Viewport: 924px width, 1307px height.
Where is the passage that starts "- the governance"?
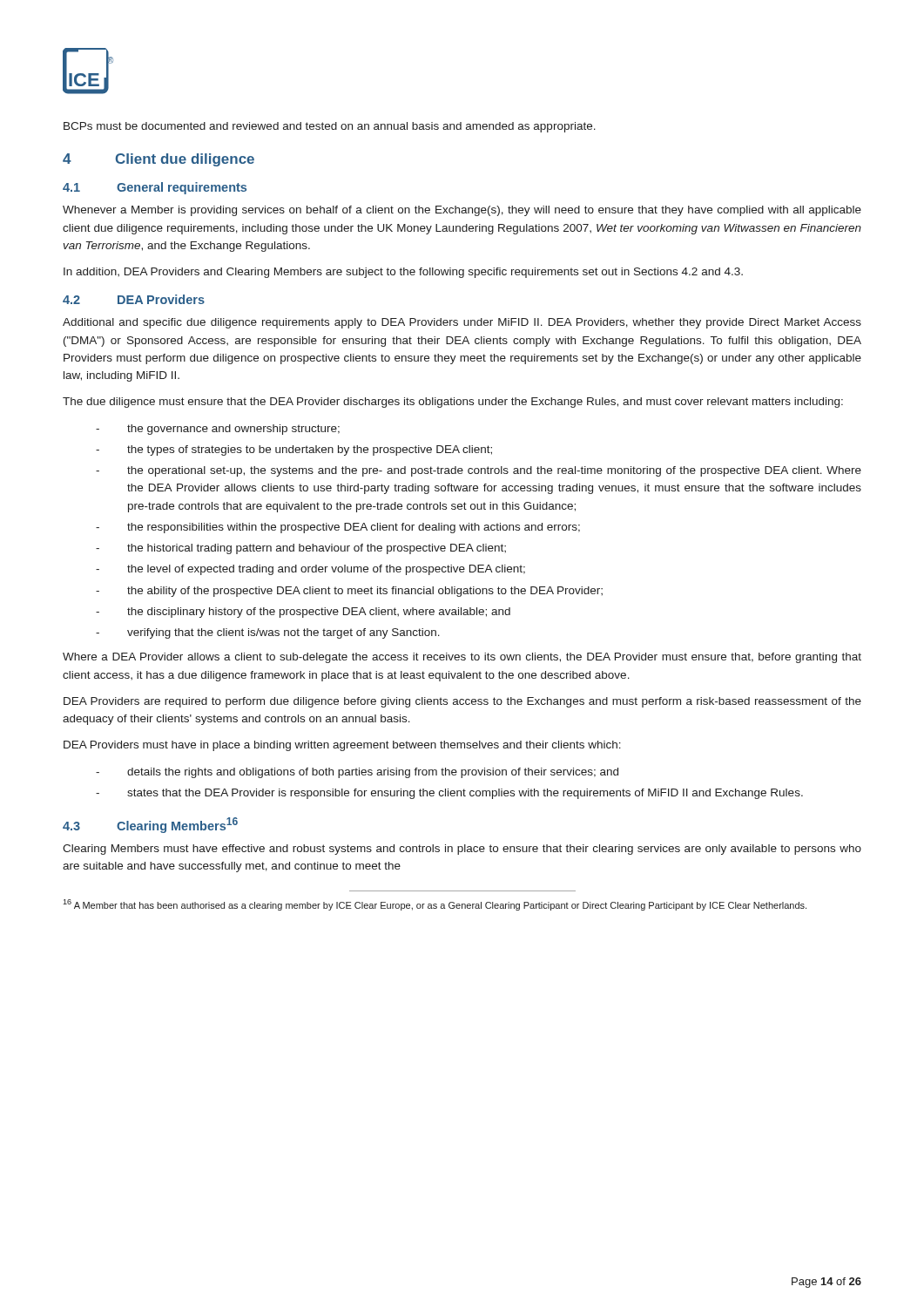point(218,430)
